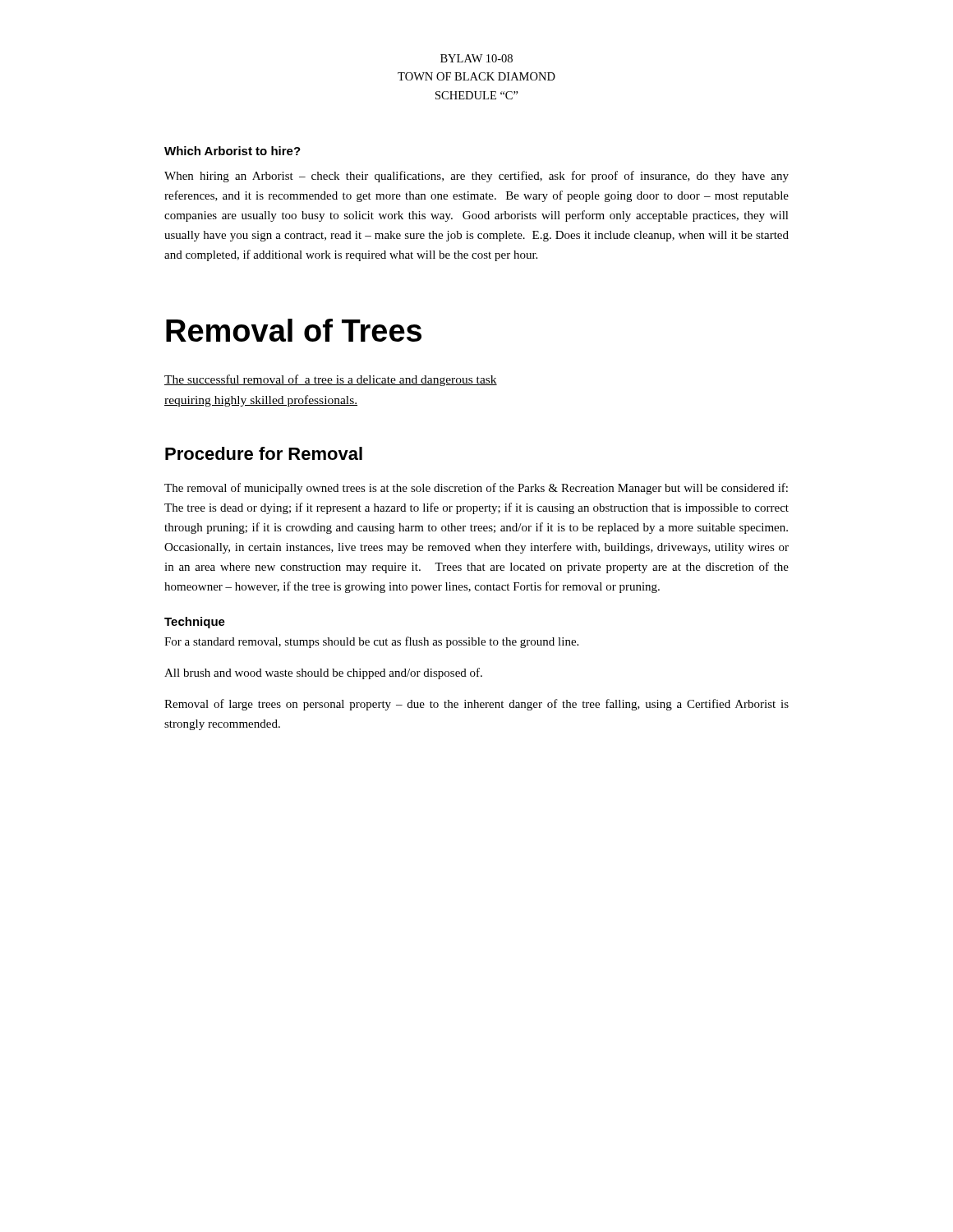Viewport: 953px width, 1232px height.
Task: Click on the element starting "Which Arborist to hire?"
Action: (233, 151)
